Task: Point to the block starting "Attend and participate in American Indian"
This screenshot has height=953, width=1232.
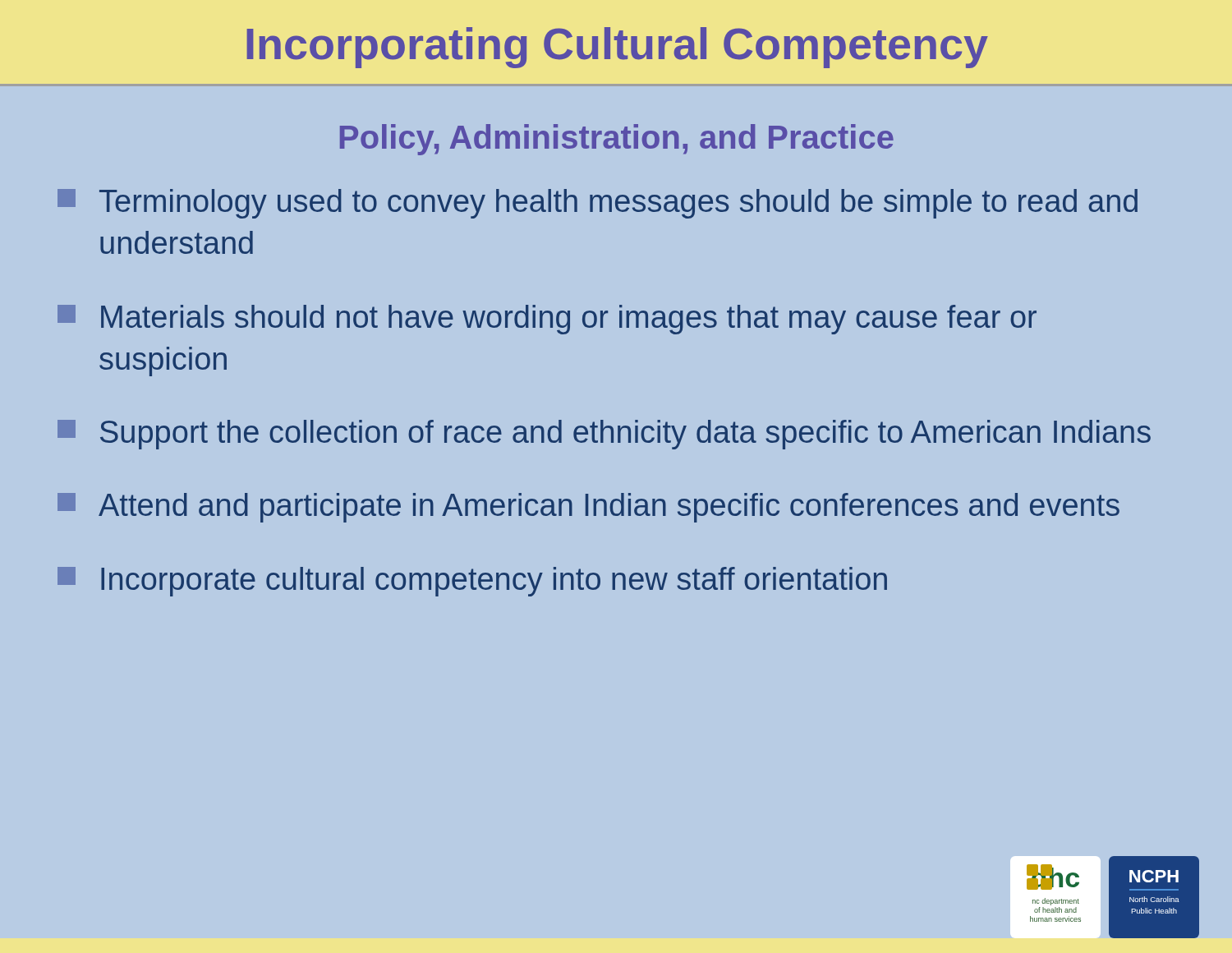Action: click(x=616, y=506)
